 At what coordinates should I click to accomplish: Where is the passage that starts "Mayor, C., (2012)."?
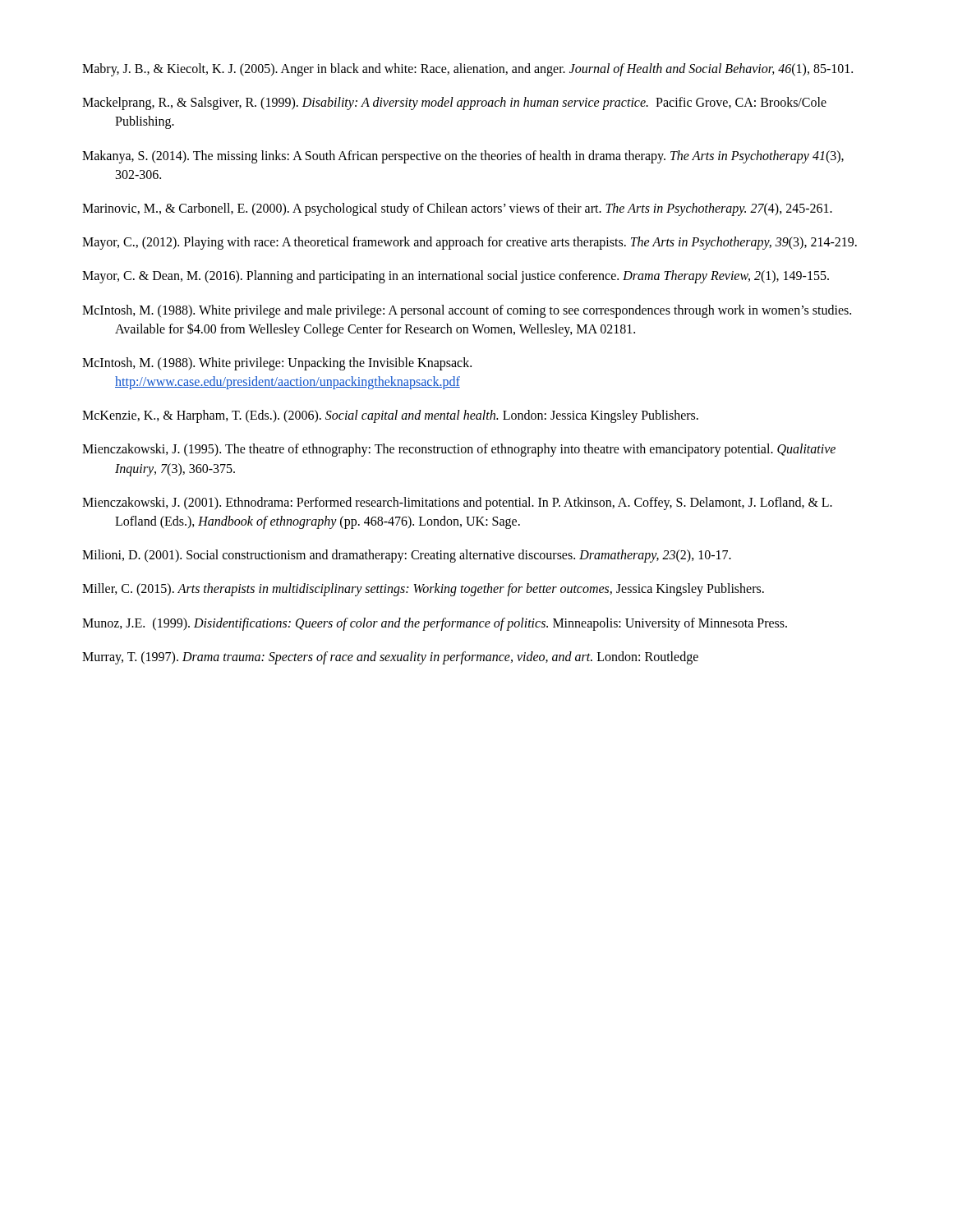470,242
